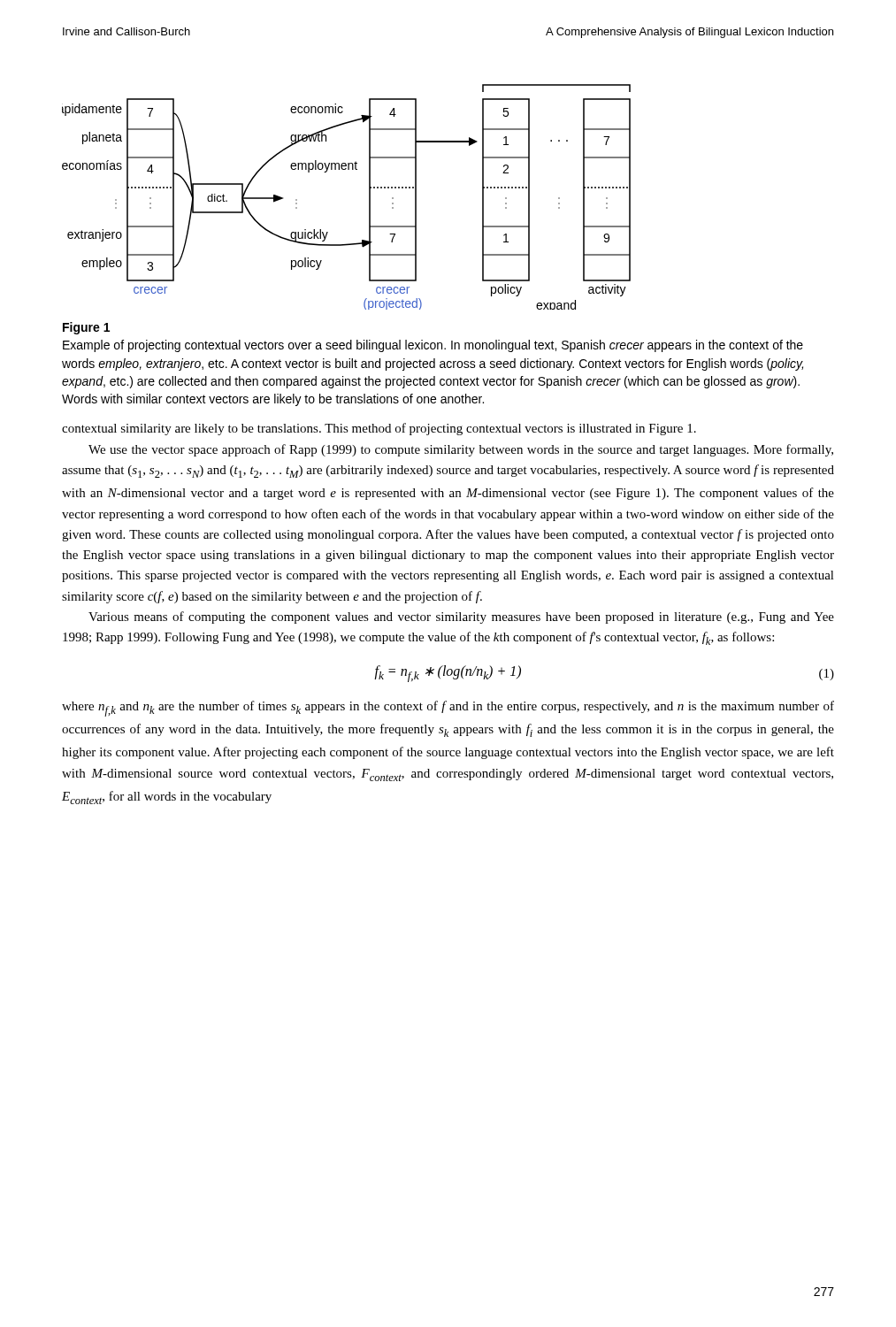The width and height of the screenshot is (896, 1327).
Task: Click on the formula containing "fk = nf,k"
Action: tap(448, 675)
